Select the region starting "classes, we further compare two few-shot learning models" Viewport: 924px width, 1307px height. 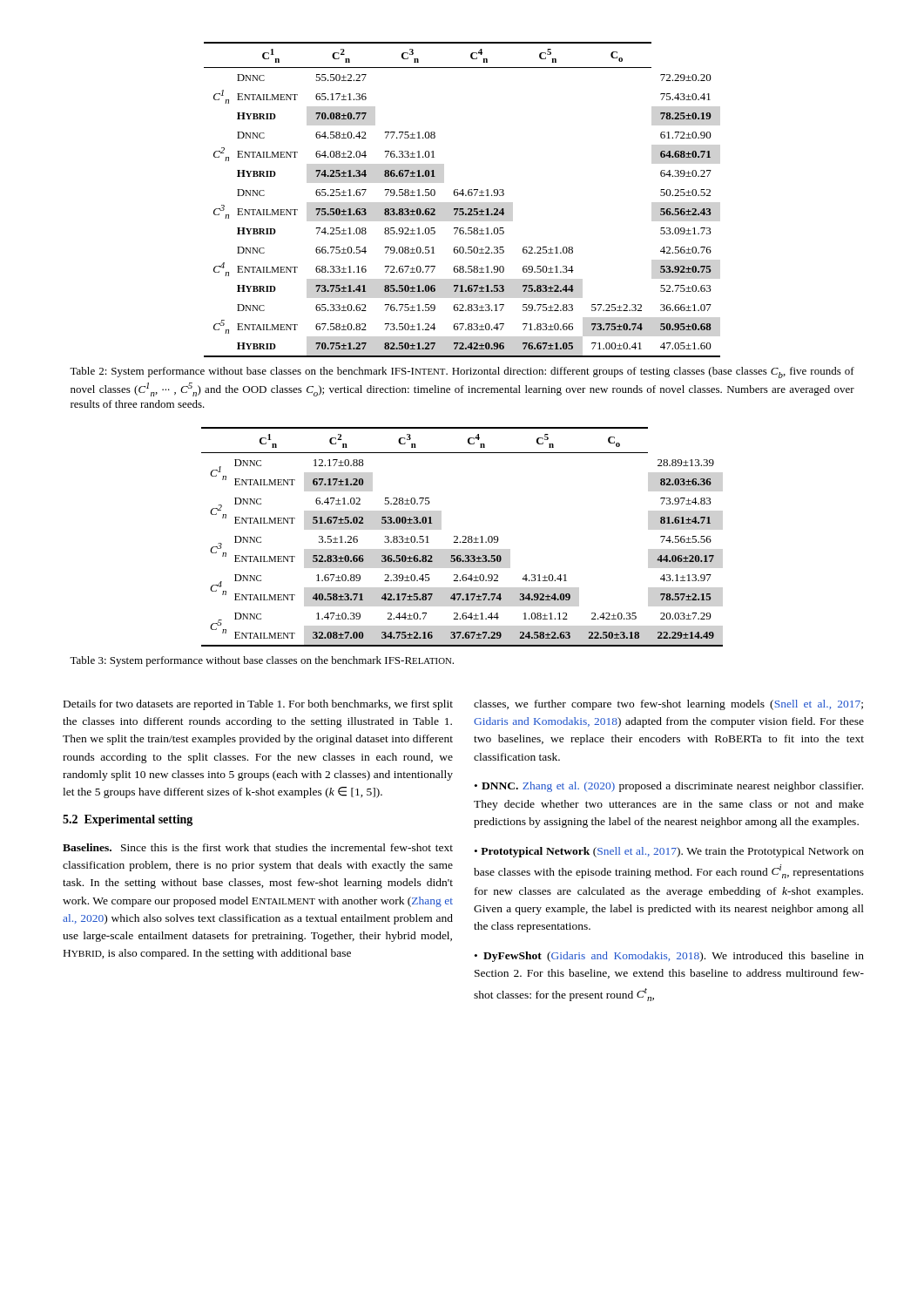click(x=669, y=730)
